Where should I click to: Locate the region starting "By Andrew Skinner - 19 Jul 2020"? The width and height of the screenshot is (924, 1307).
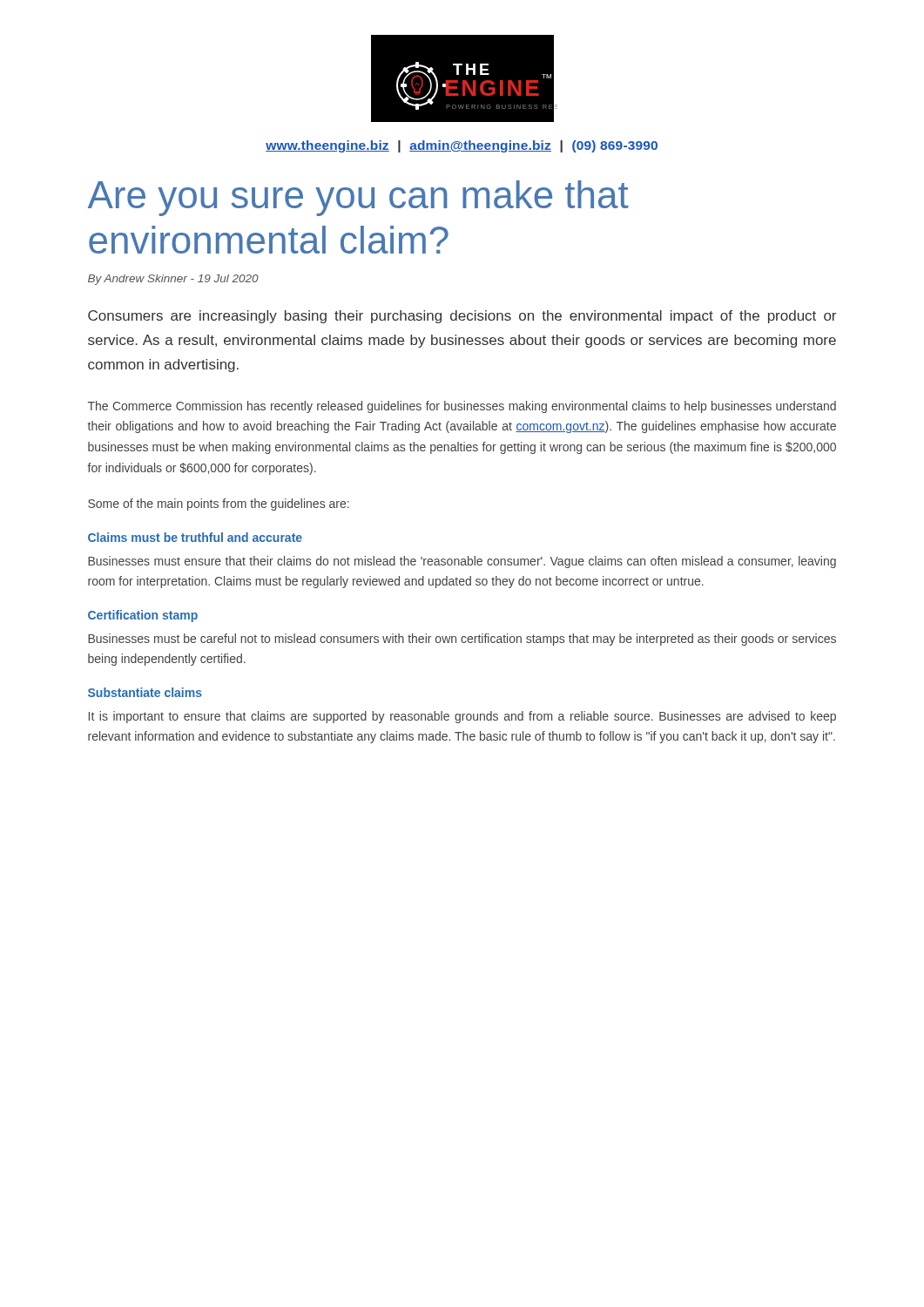(173, 278)
